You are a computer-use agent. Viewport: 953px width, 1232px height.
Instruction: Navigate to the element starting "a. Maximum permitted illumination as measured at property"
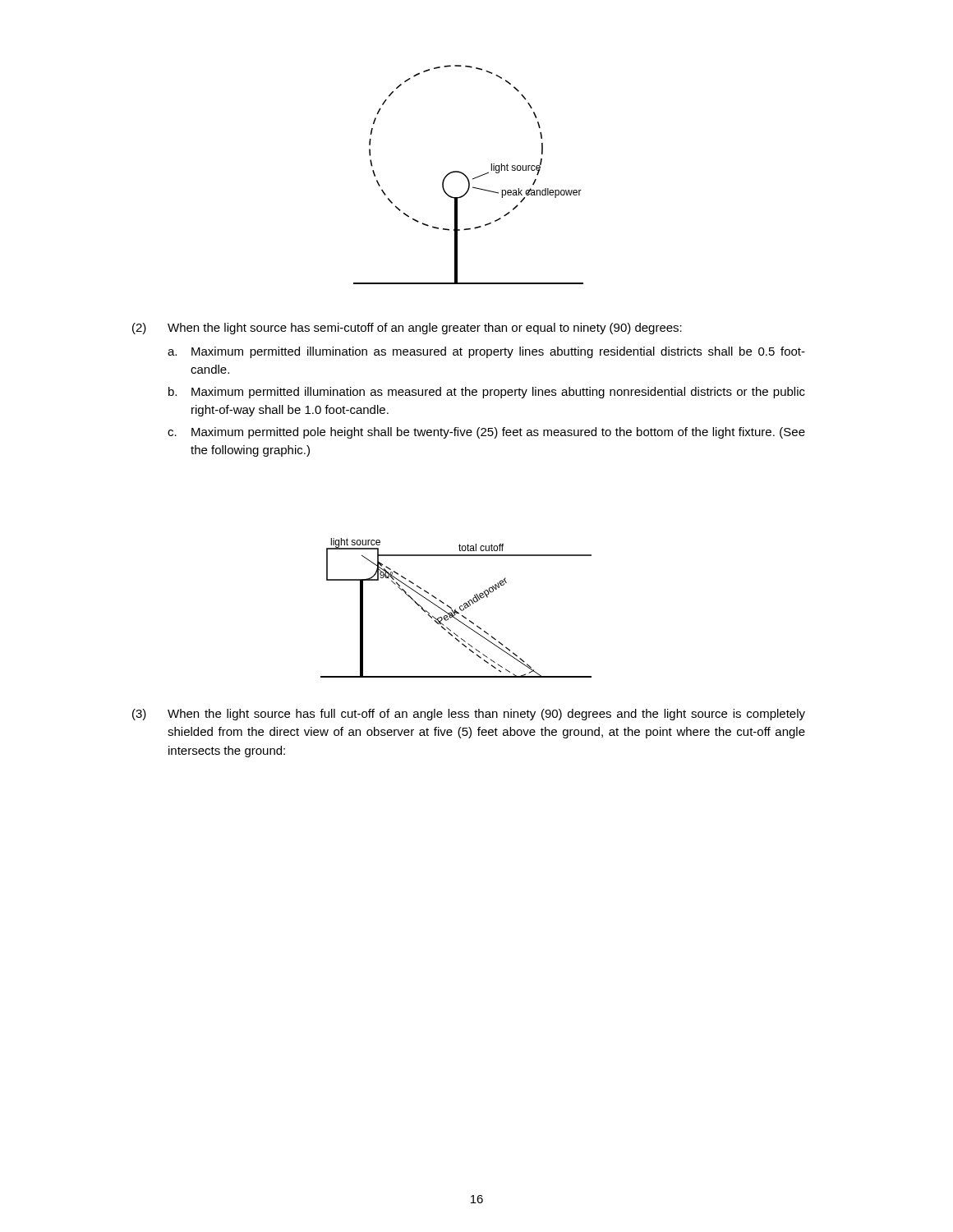tap(486, 361)
